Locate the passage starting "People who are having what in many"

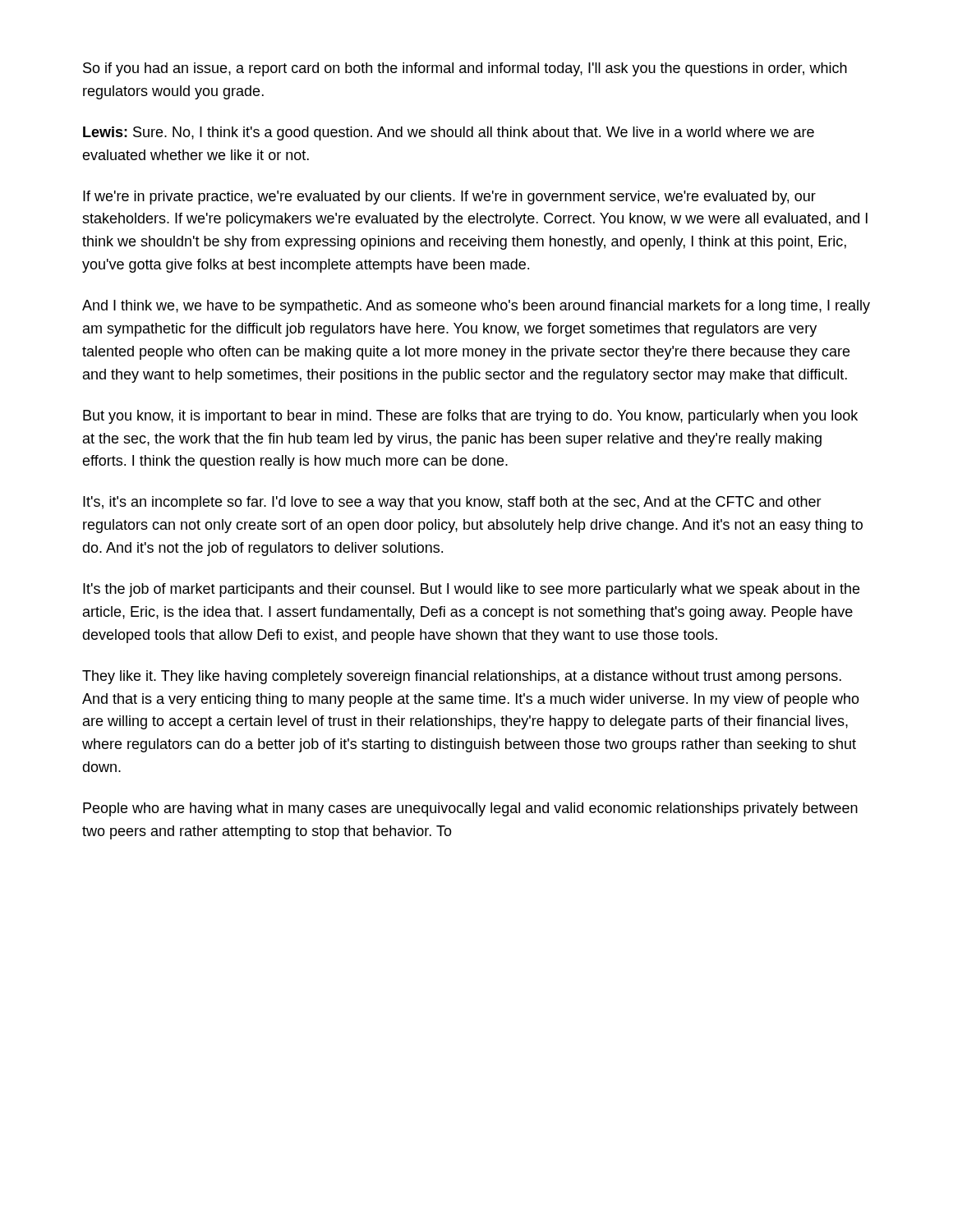[x=470, y=820]
